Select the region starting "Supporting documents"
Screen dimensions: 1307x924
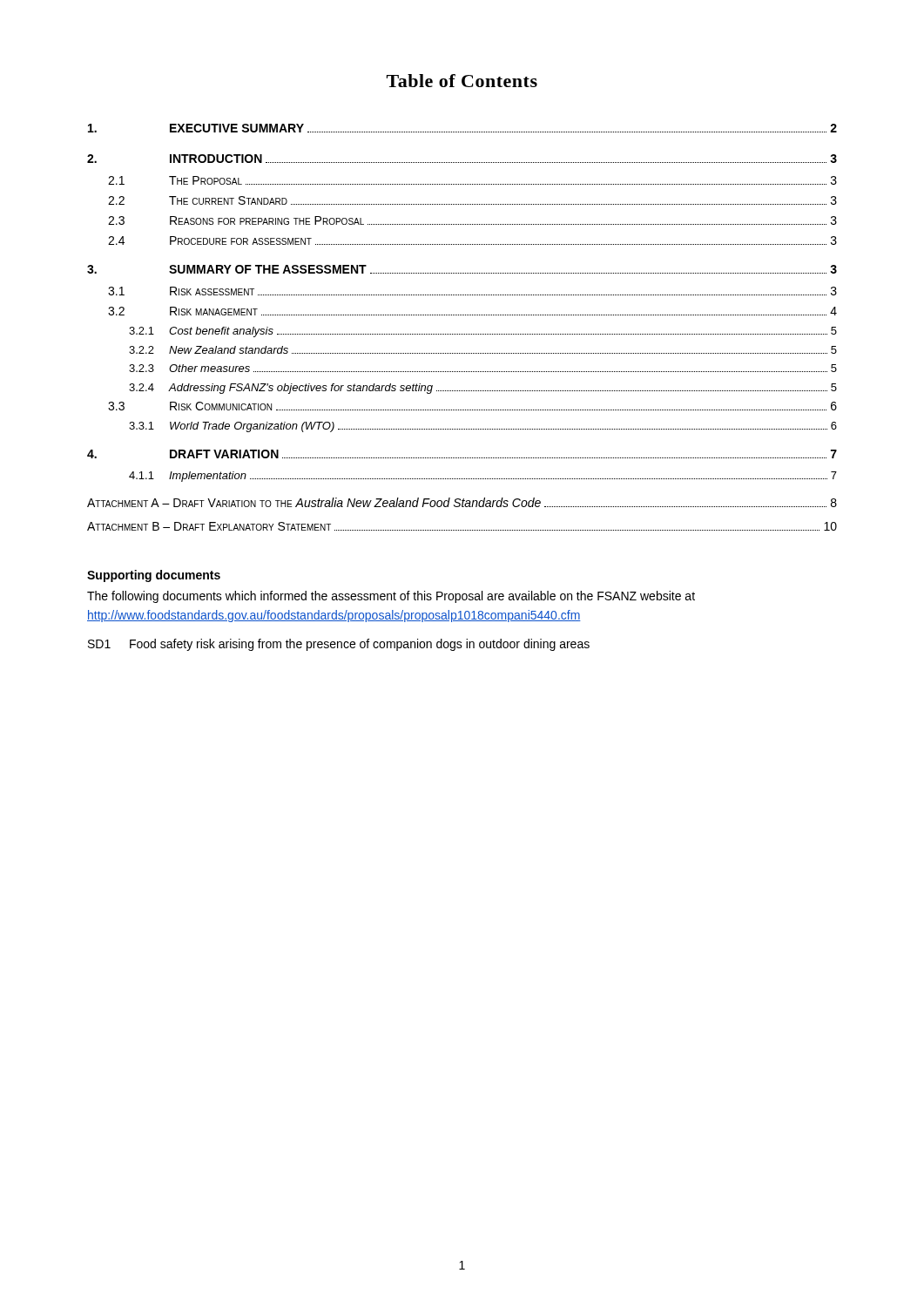point(154,575)
